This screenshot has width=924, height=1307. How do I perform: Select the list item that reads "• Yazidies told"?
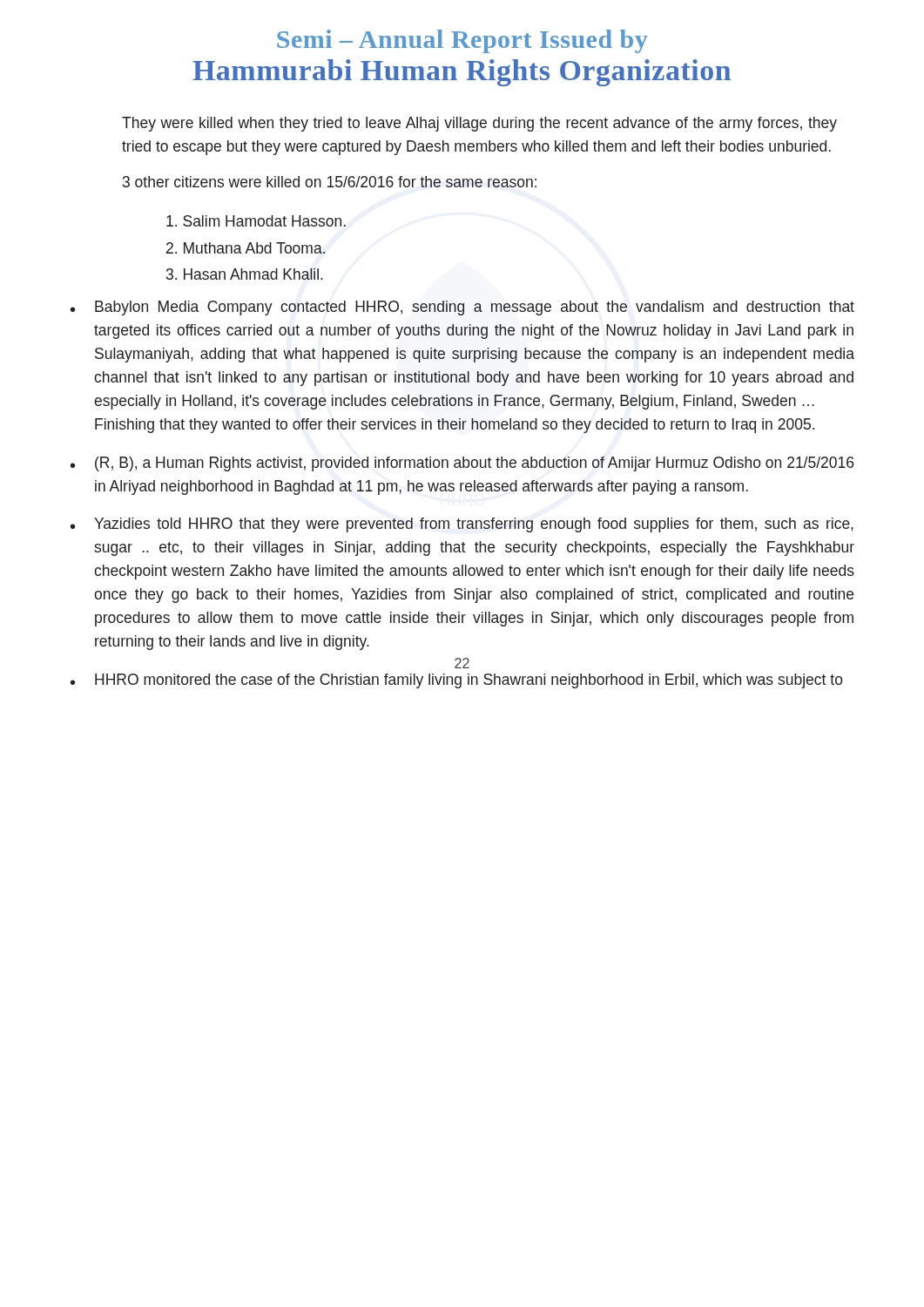[462, 583]
